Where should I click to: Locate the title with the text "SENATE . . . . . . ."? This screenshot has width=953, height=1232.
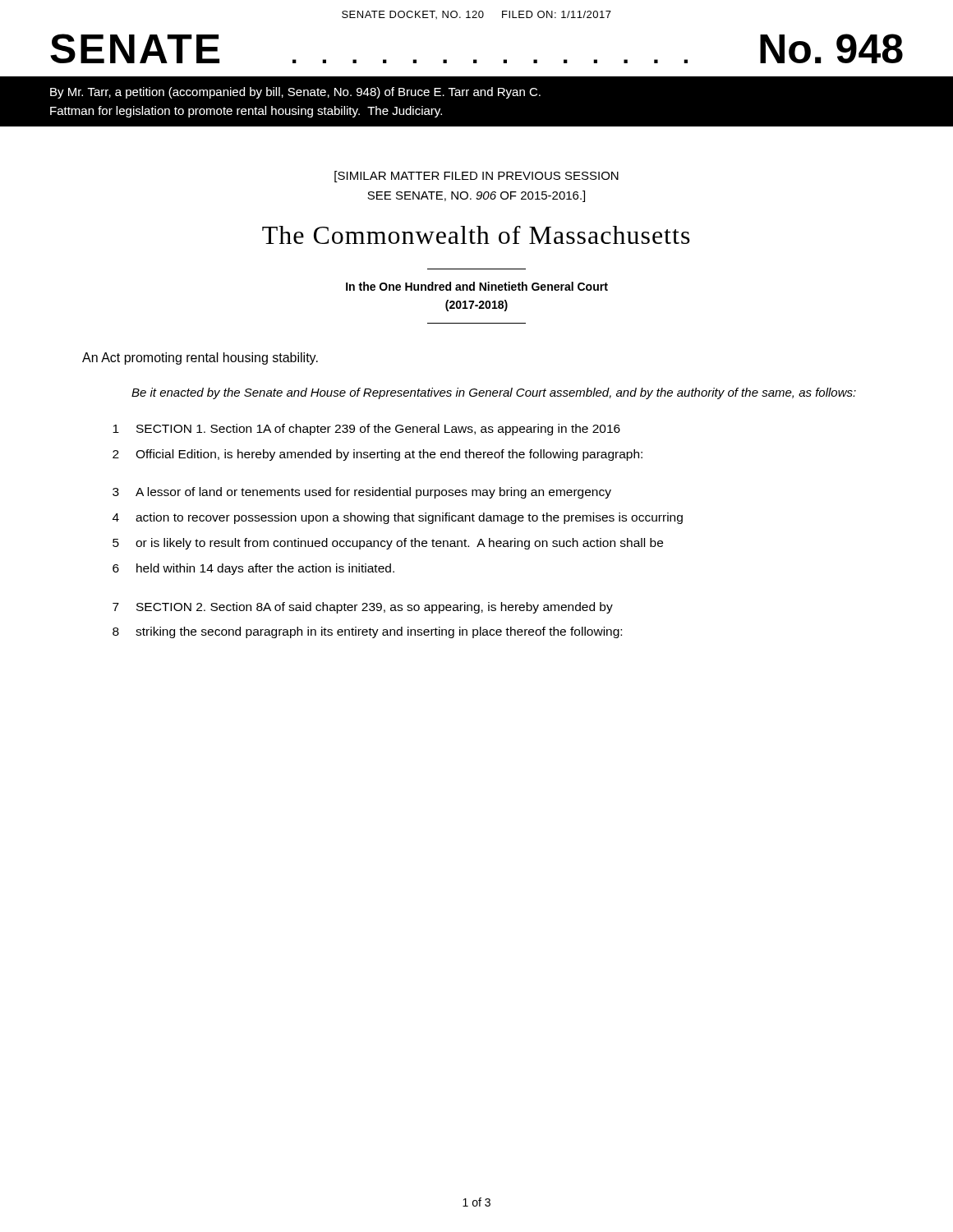click(476, 49)
